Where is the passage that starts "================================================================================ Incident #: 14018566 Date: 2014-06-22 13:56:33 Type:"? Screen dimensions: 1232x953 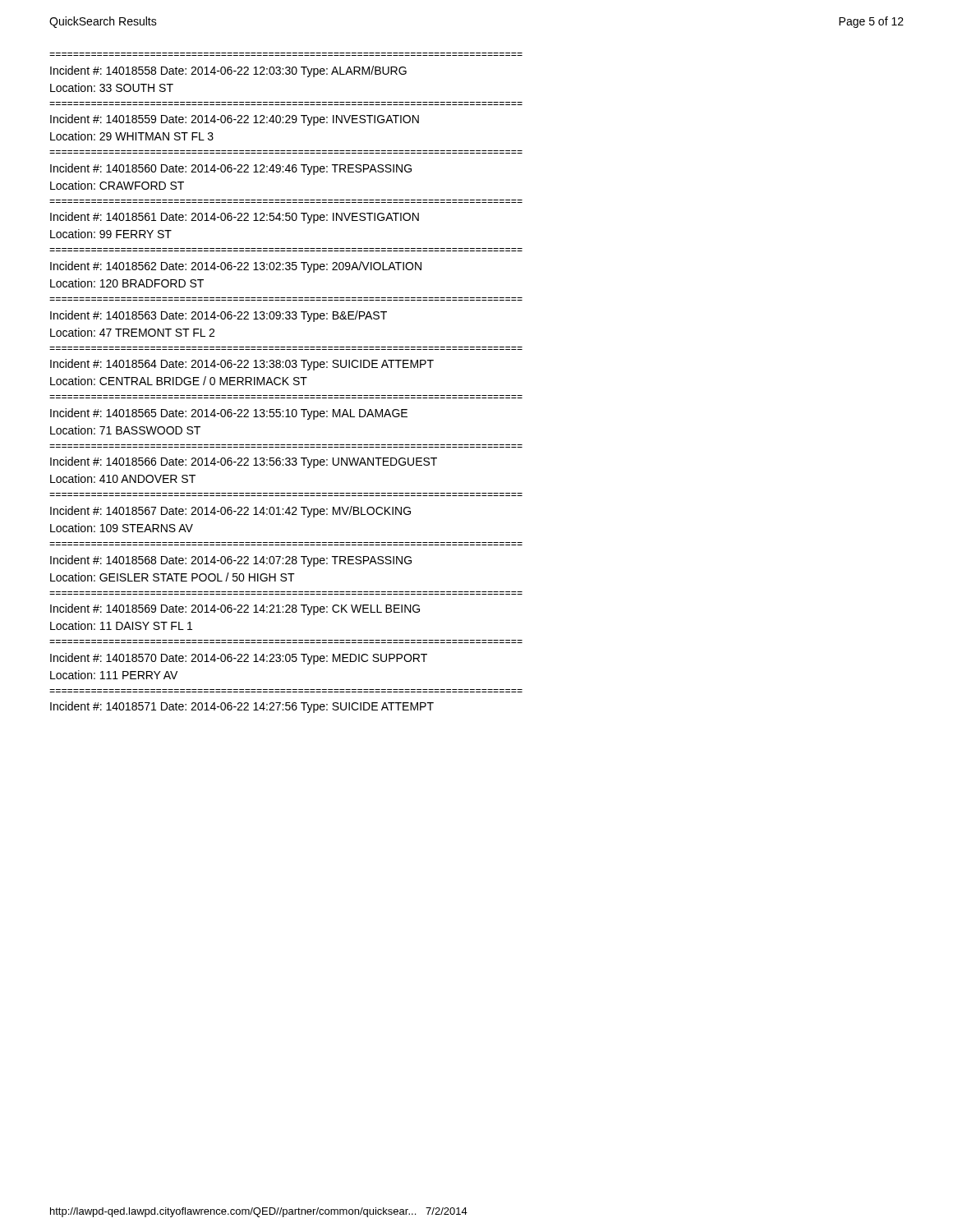244,462
